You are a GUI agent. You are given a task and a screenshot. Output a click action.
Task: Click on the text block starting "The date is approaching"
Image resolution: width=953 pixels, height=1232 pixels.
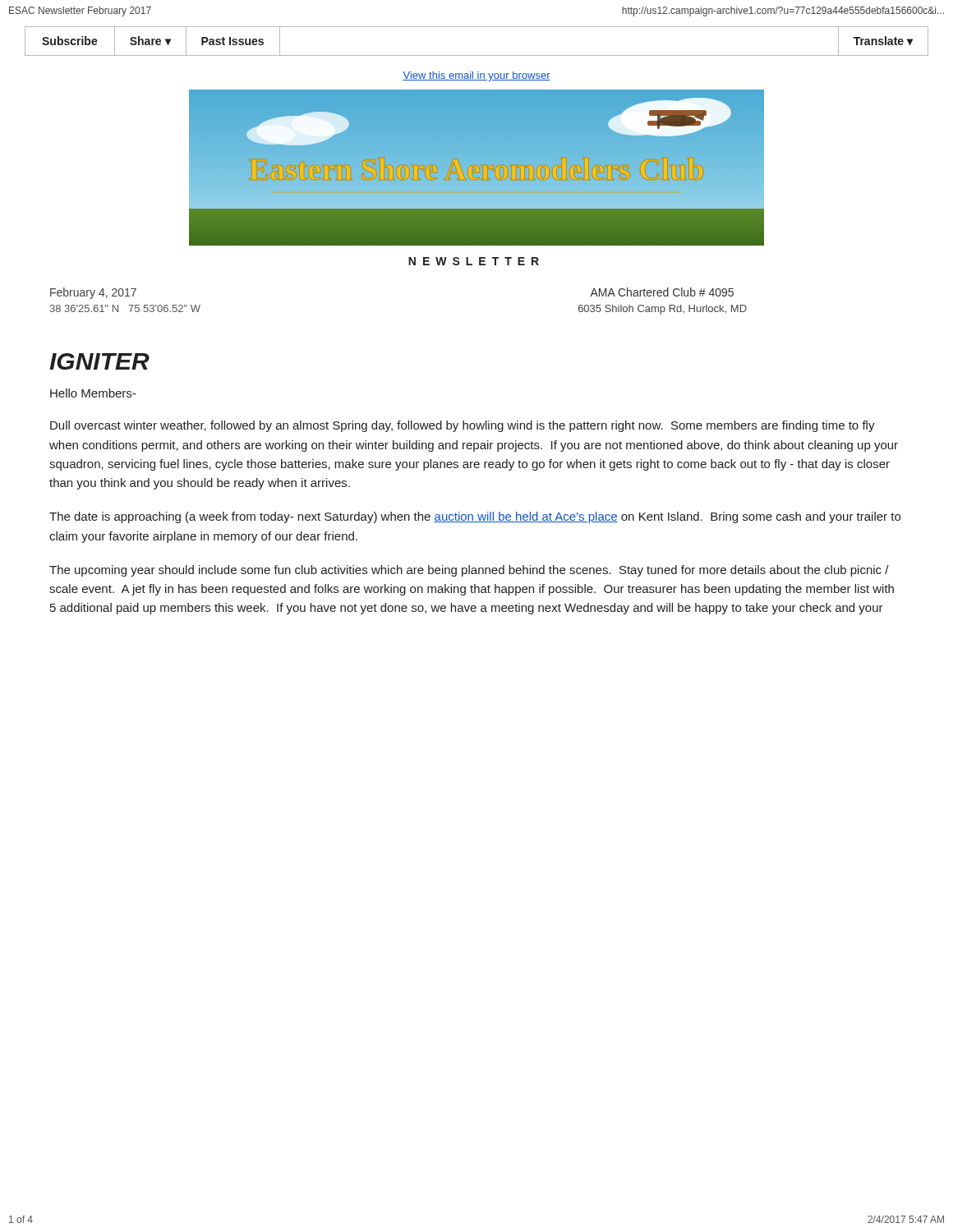coord(475,526)
